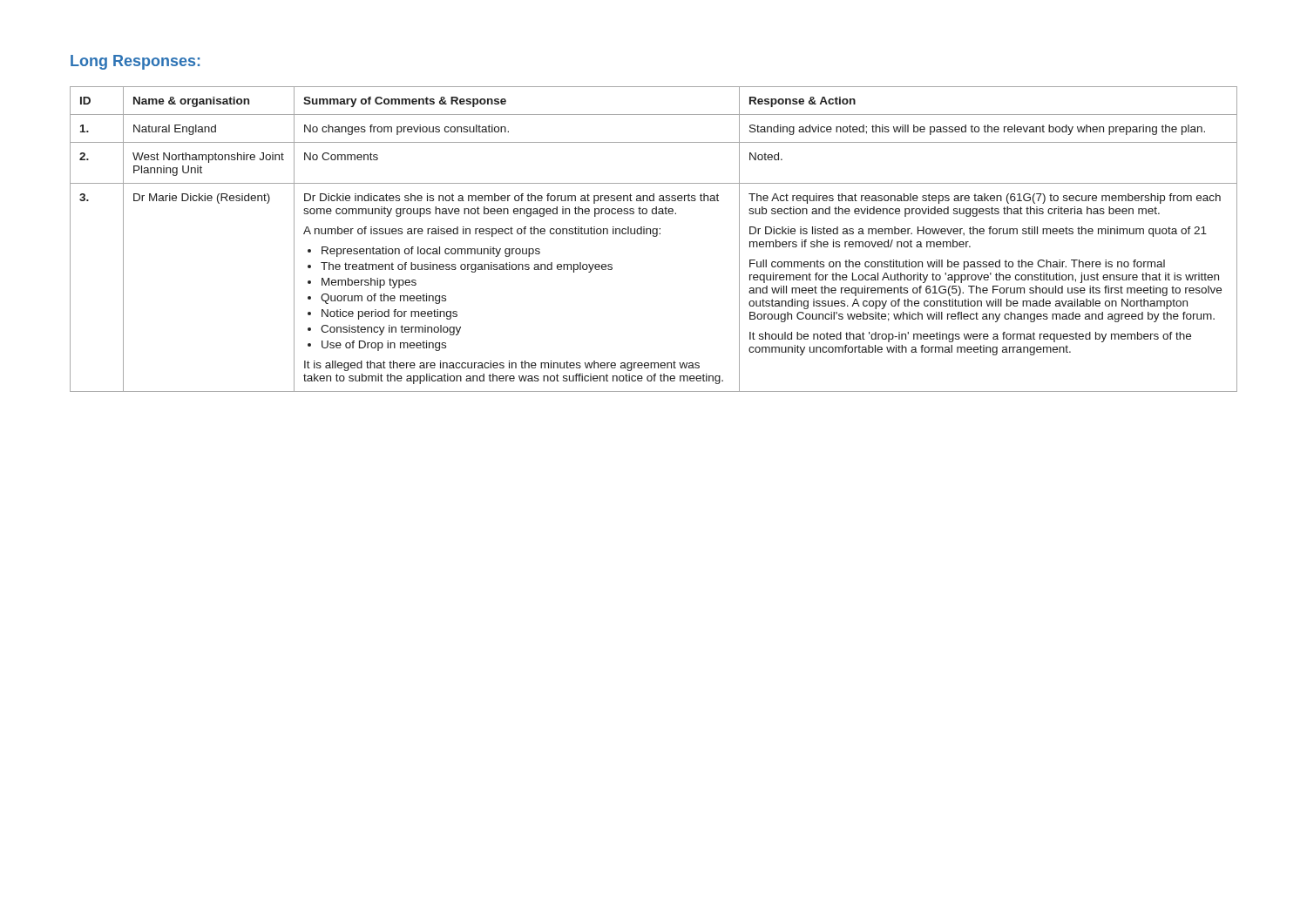
Task: Find the table
Action: point(654,239)
